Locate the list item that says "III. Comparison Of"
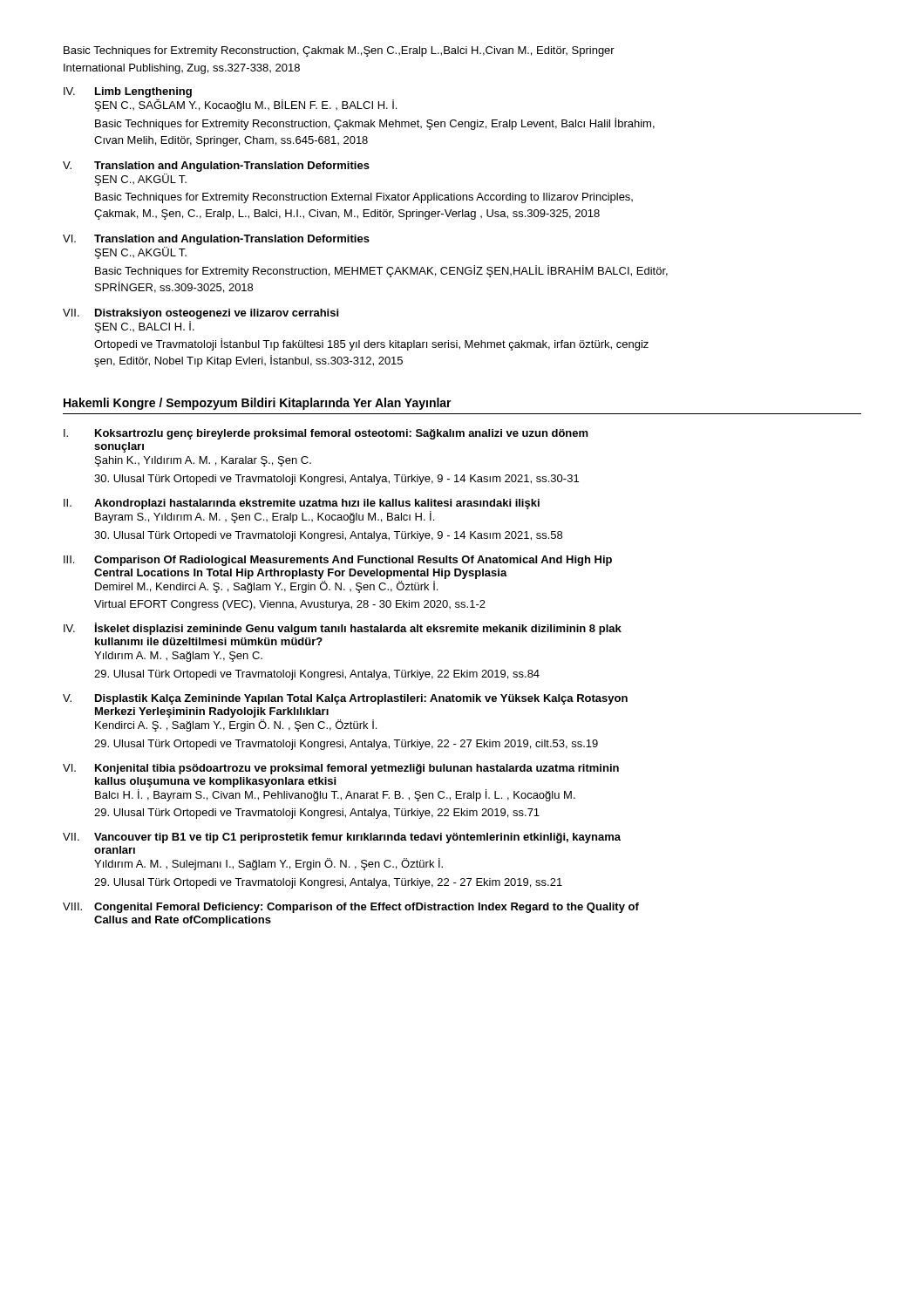Screen dimensions: 1308x924 click(462, 584)
